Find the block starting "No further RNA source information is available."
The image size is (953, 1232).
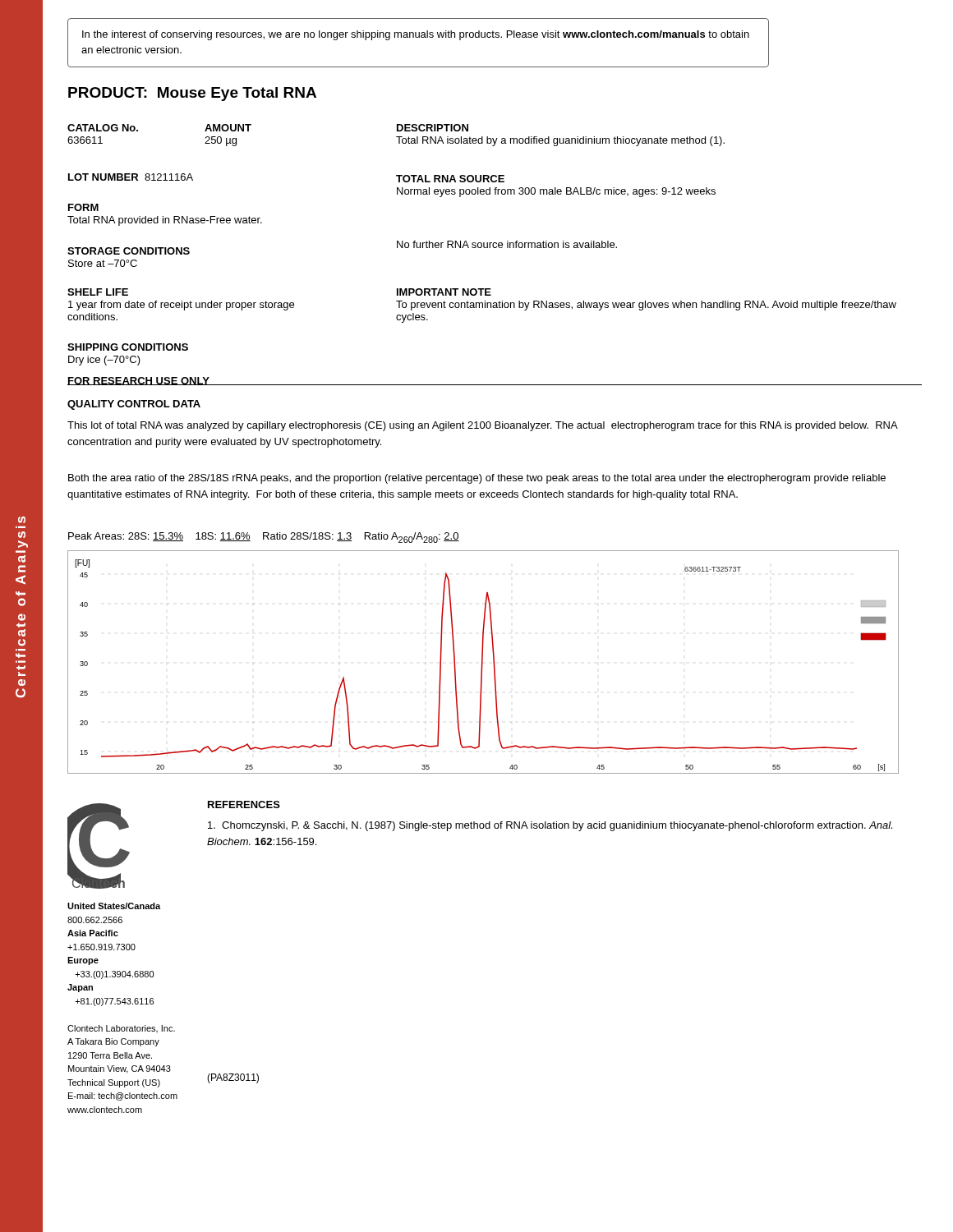tap(507, 244)
